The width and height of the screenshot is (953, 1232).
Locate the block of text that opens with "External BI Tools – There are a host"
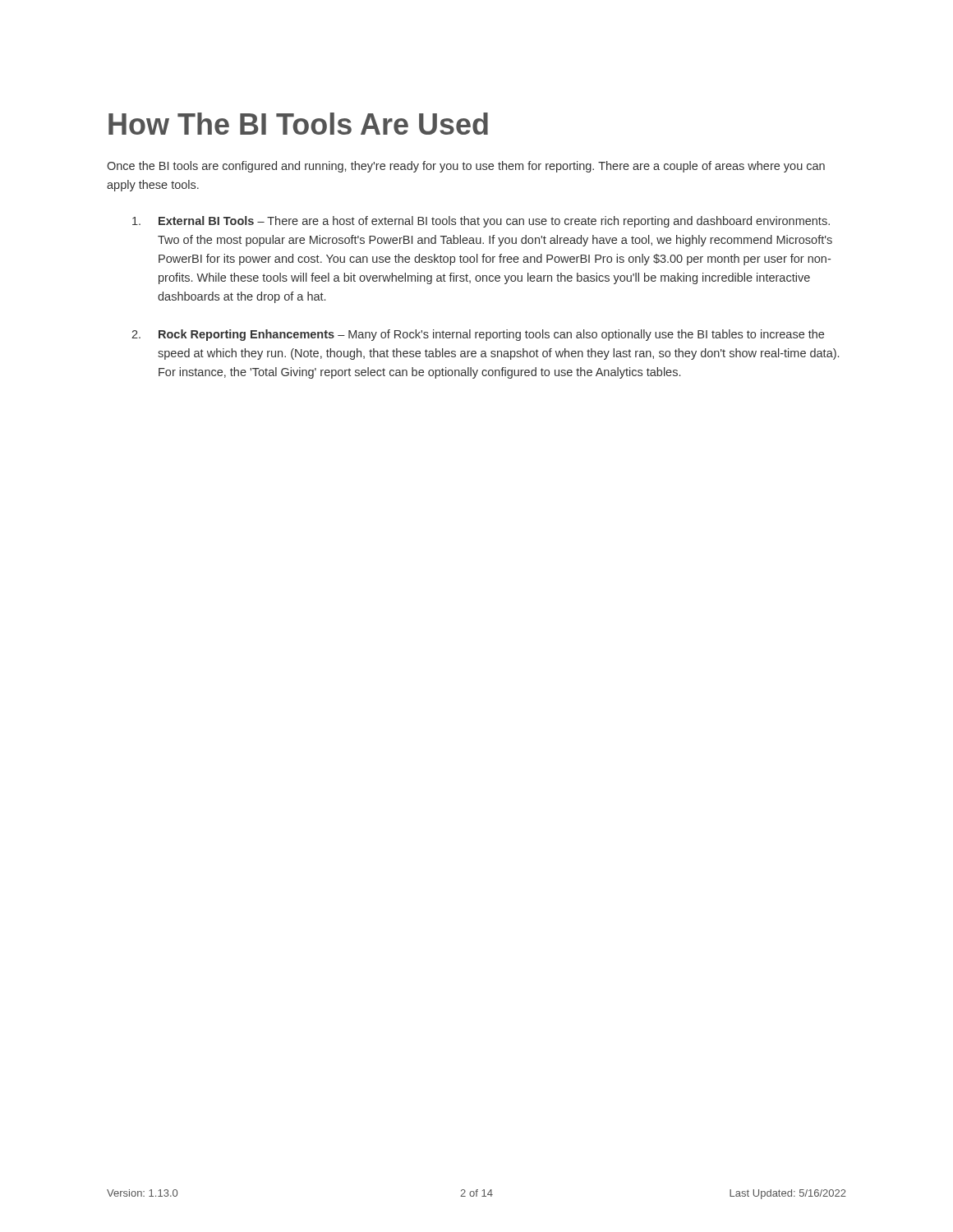tap(489, 259)
